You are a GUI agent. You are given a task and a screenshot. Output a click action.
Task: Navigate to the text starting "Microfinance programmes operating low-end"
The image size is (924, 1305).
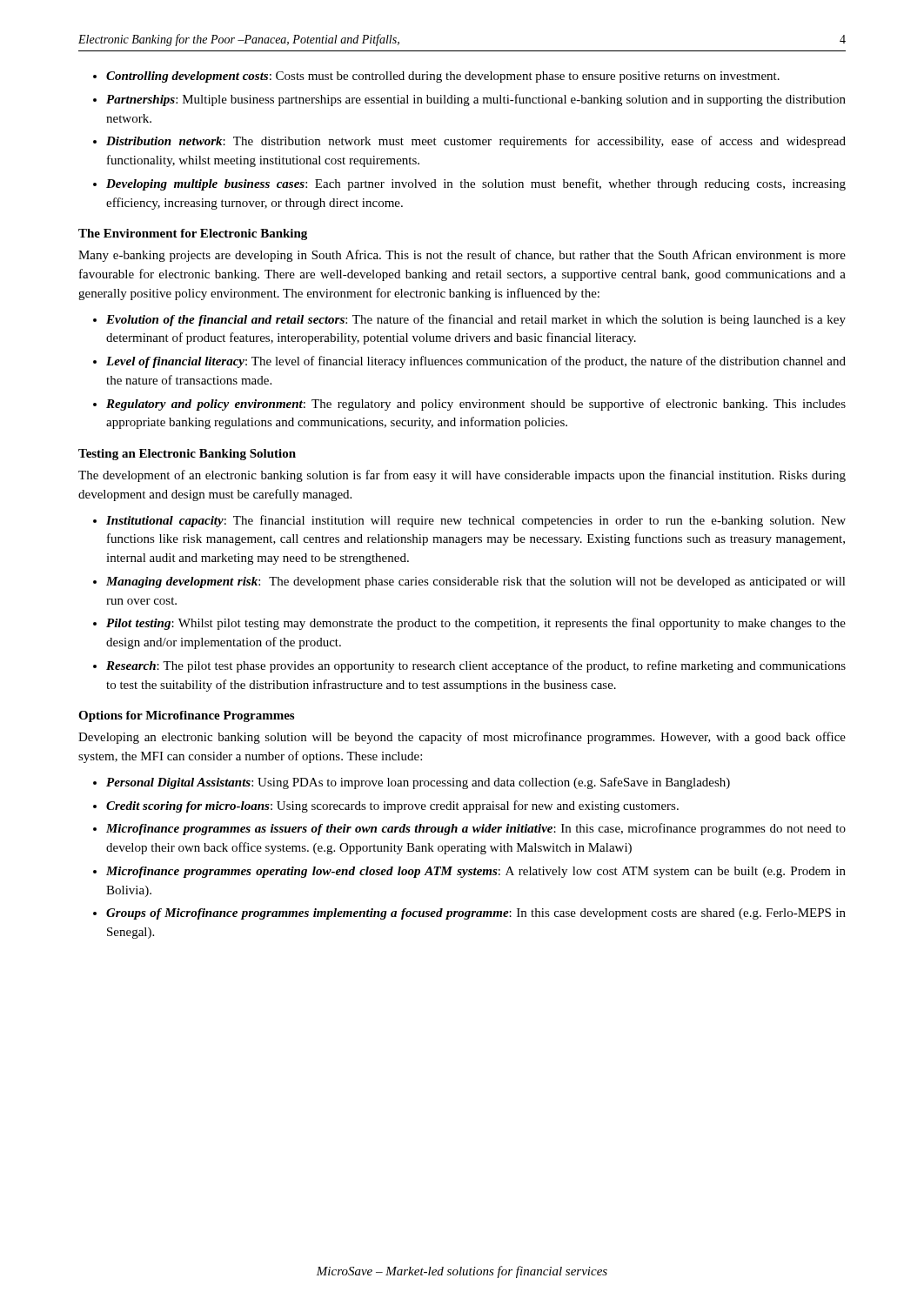click(476, 880)
